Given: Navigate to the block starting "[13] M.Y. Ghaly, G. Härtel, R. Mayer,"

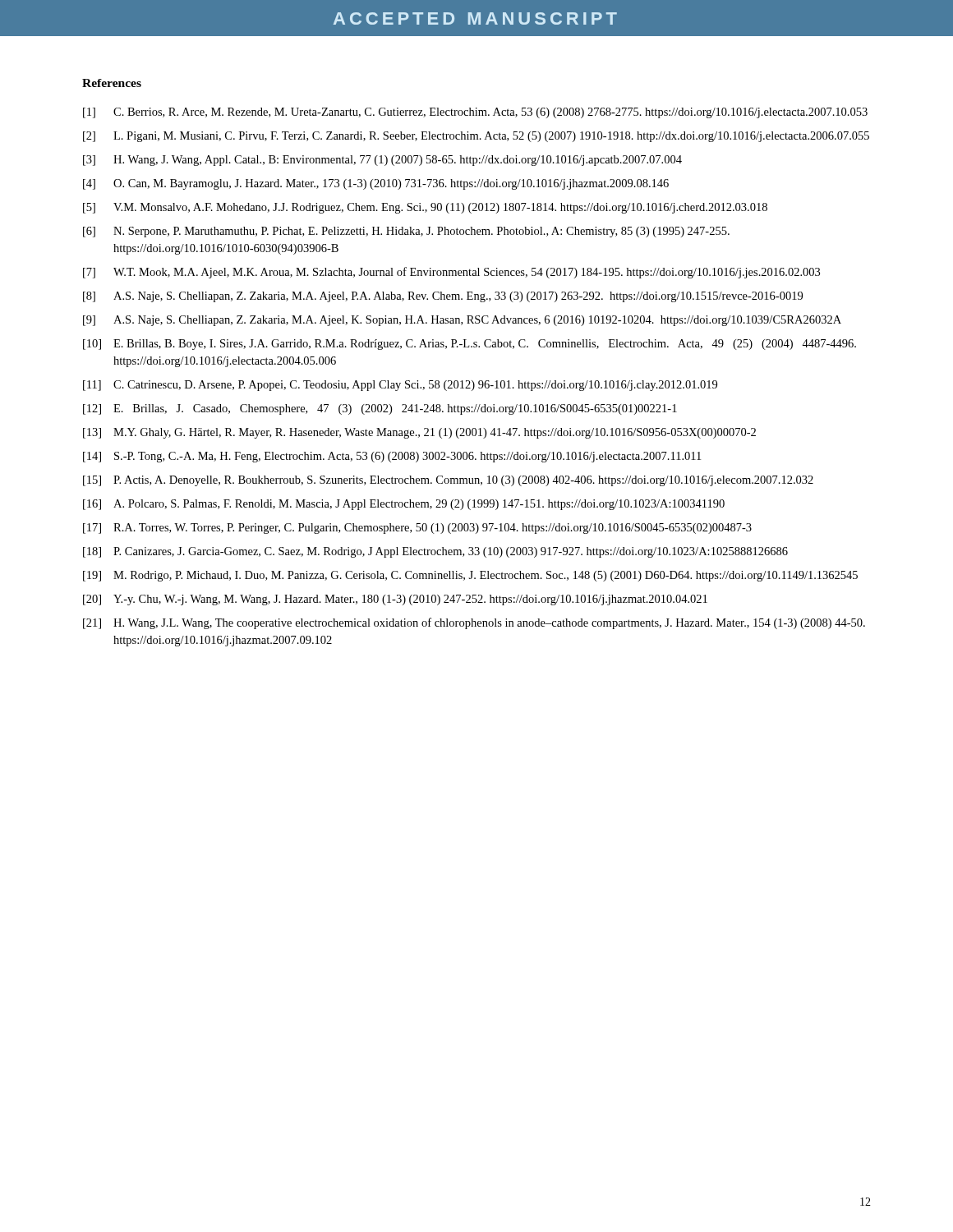Looking at the screenshot, I should [x=476, y=433].
